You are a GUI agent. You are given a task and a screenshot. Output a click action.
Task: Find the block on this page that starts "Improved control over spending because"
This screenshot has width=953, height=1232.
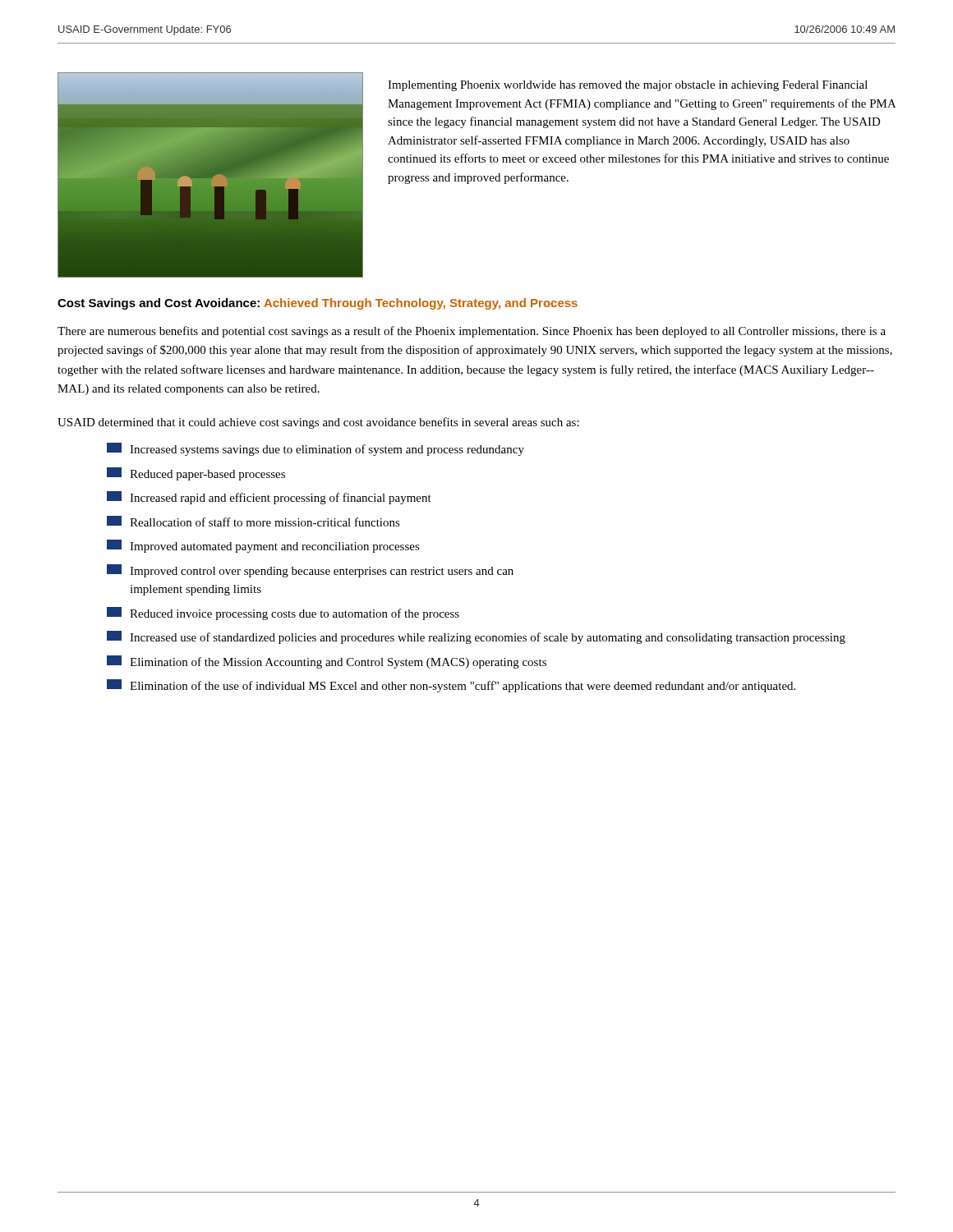click(x=501, y=580)
